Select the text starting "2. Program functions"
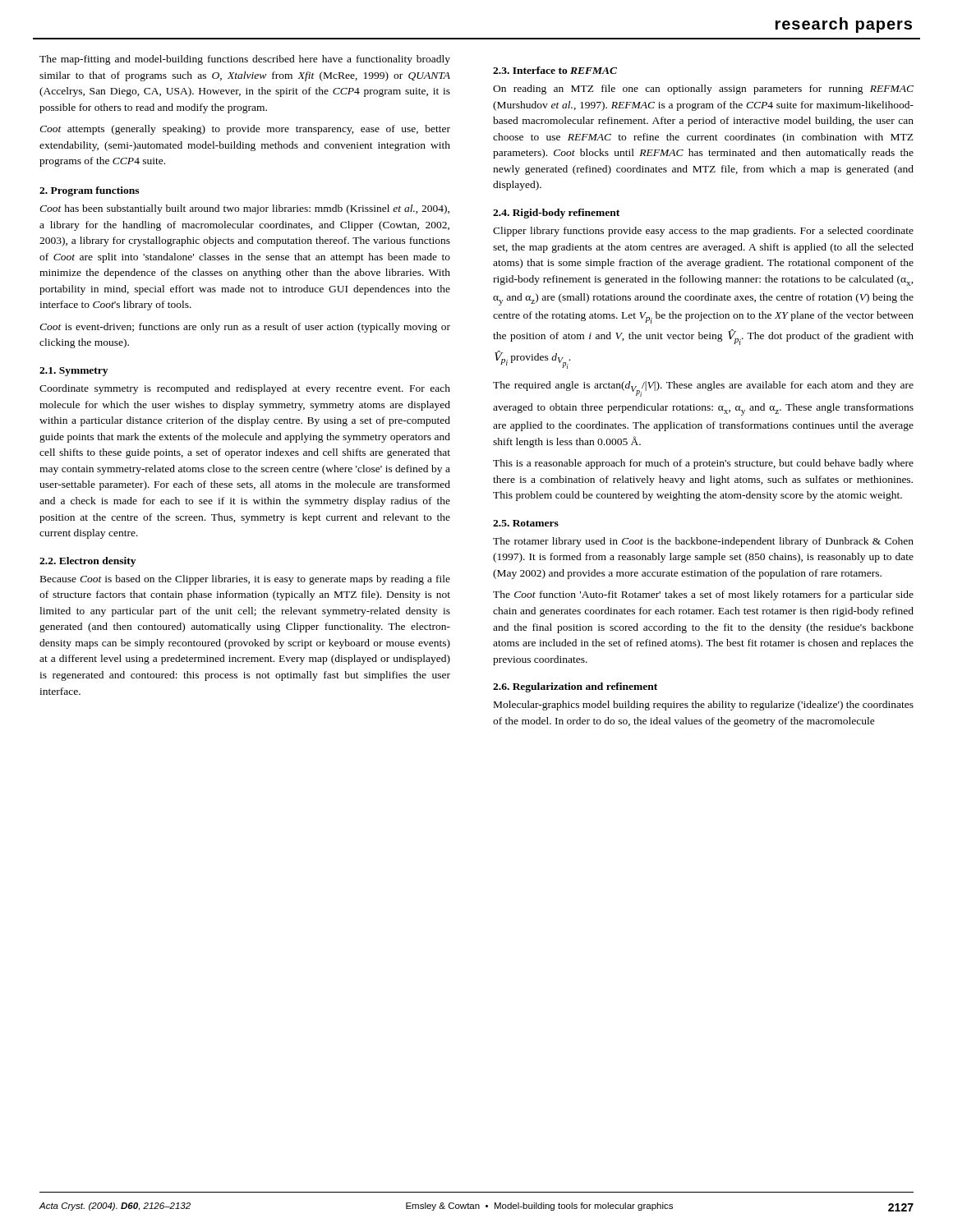The image size is (953, 1232). 89,190
